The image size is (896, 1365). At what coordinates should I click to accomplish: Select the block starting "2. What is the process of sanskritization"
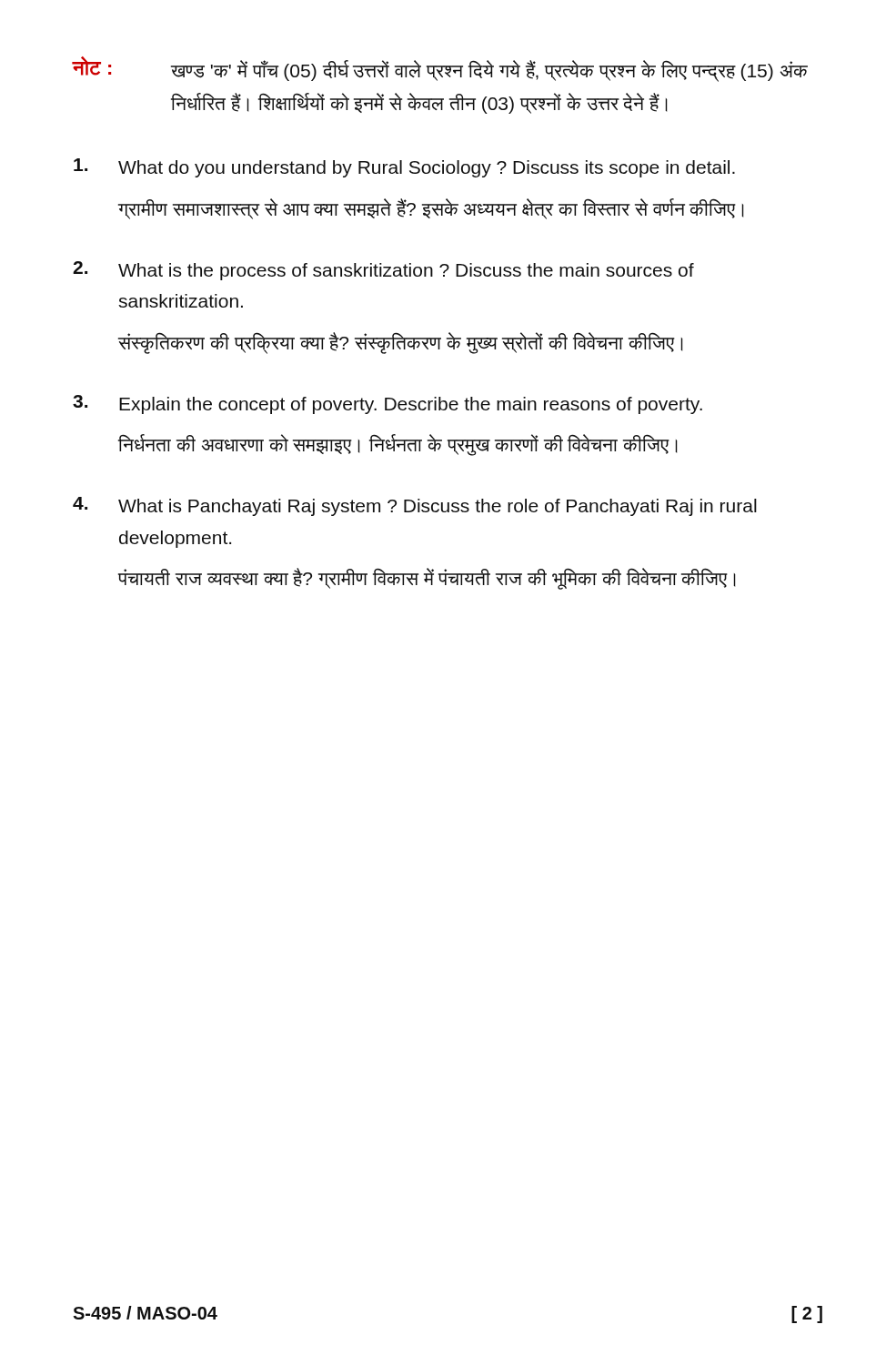(383, 271)
